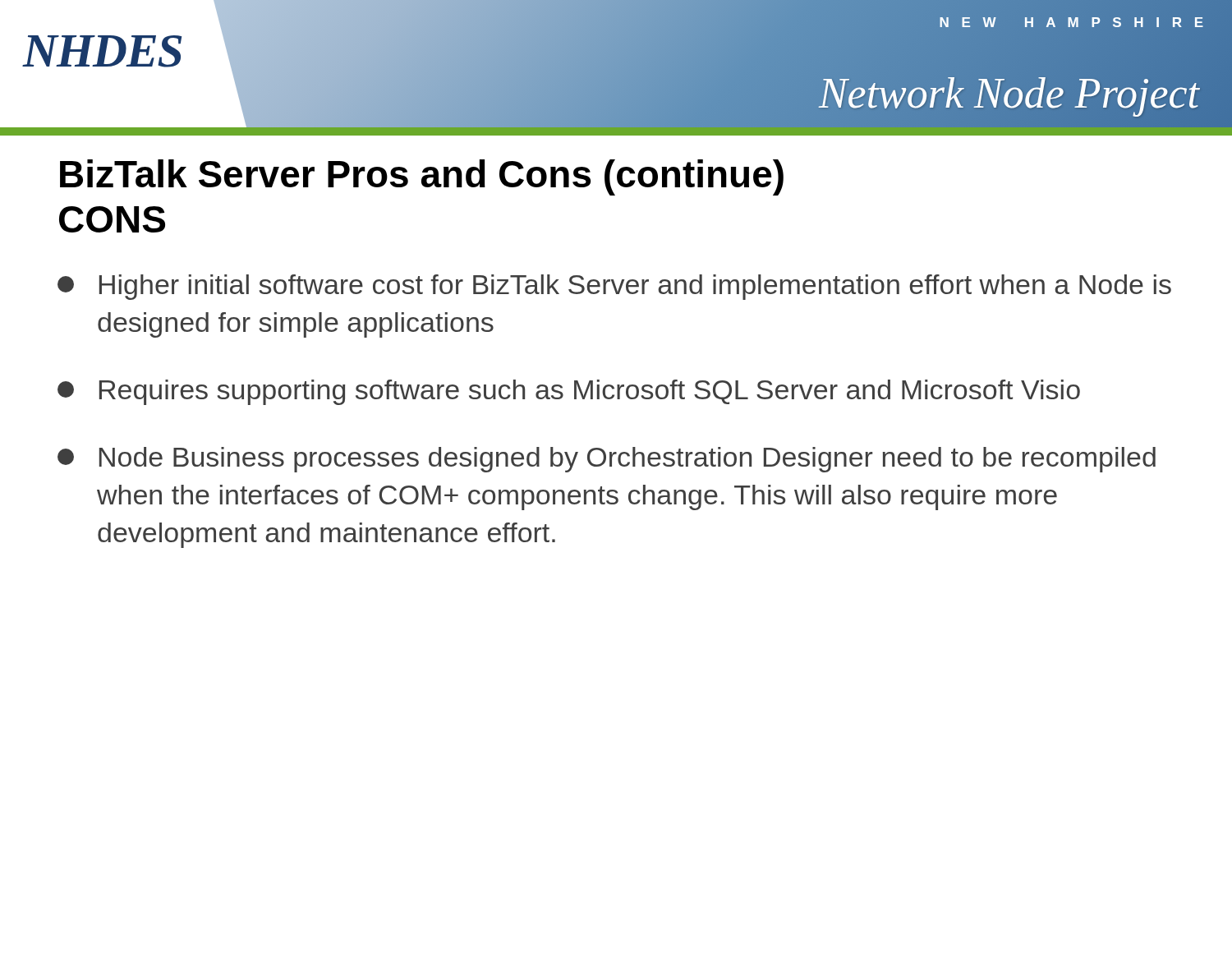Locate the text "BizTalk Server Pros and Cons (continue) CONS"

(616, 197)
